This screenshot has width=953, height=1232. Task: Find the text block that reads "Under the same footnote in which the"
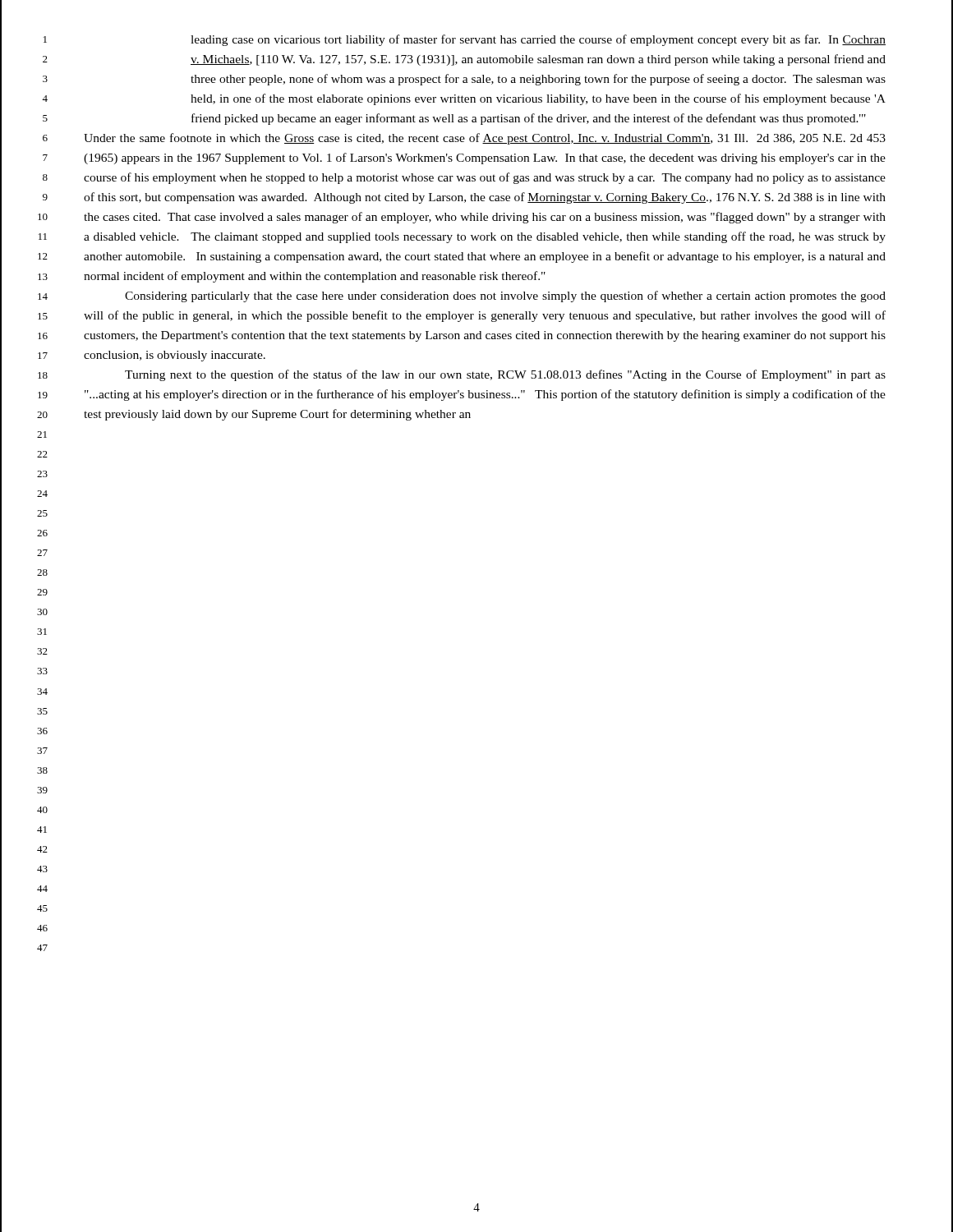pyautogui.click(x=485, y=206)
